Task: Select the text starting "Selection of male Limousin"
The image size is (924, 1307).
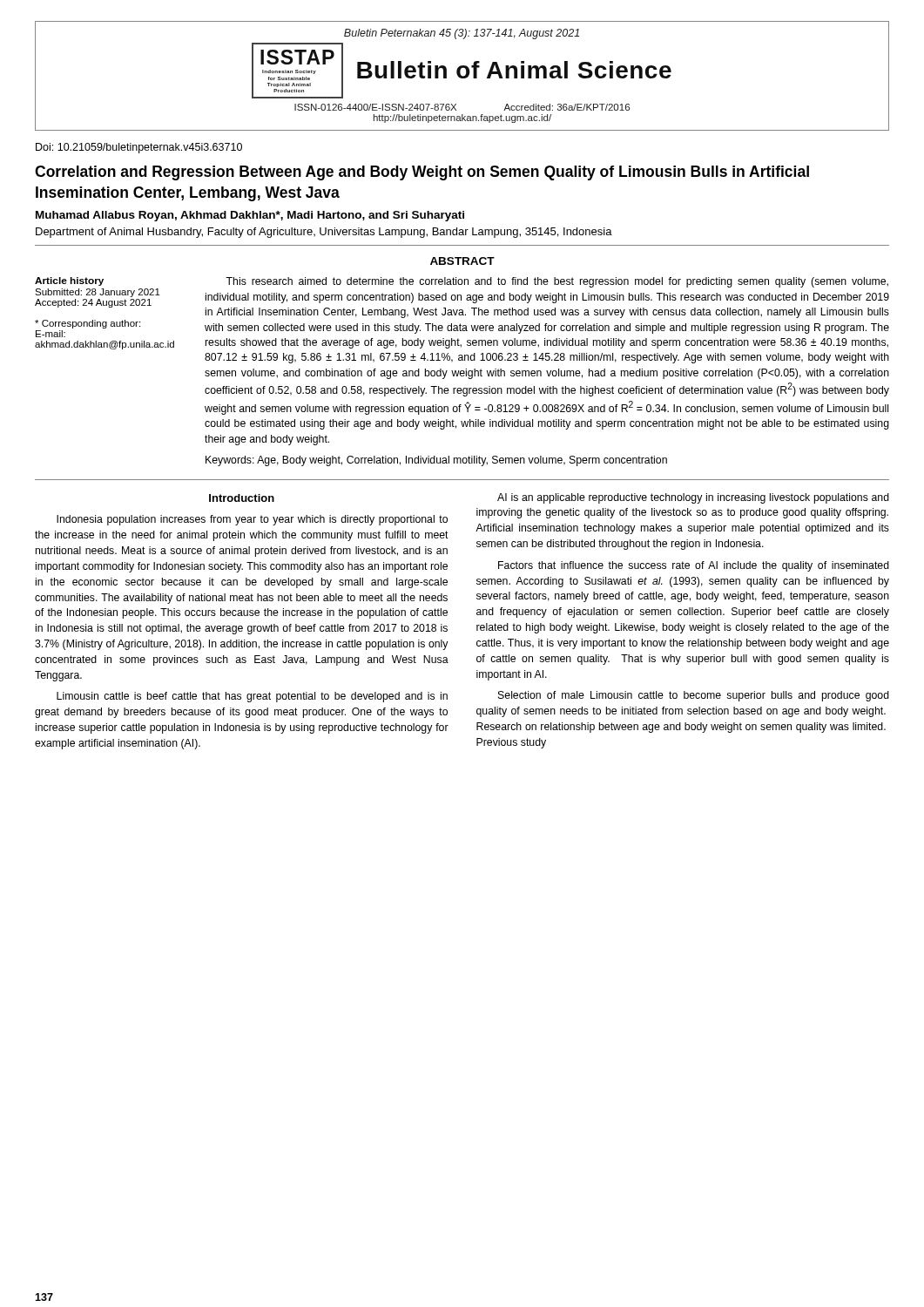Action: 683,719
